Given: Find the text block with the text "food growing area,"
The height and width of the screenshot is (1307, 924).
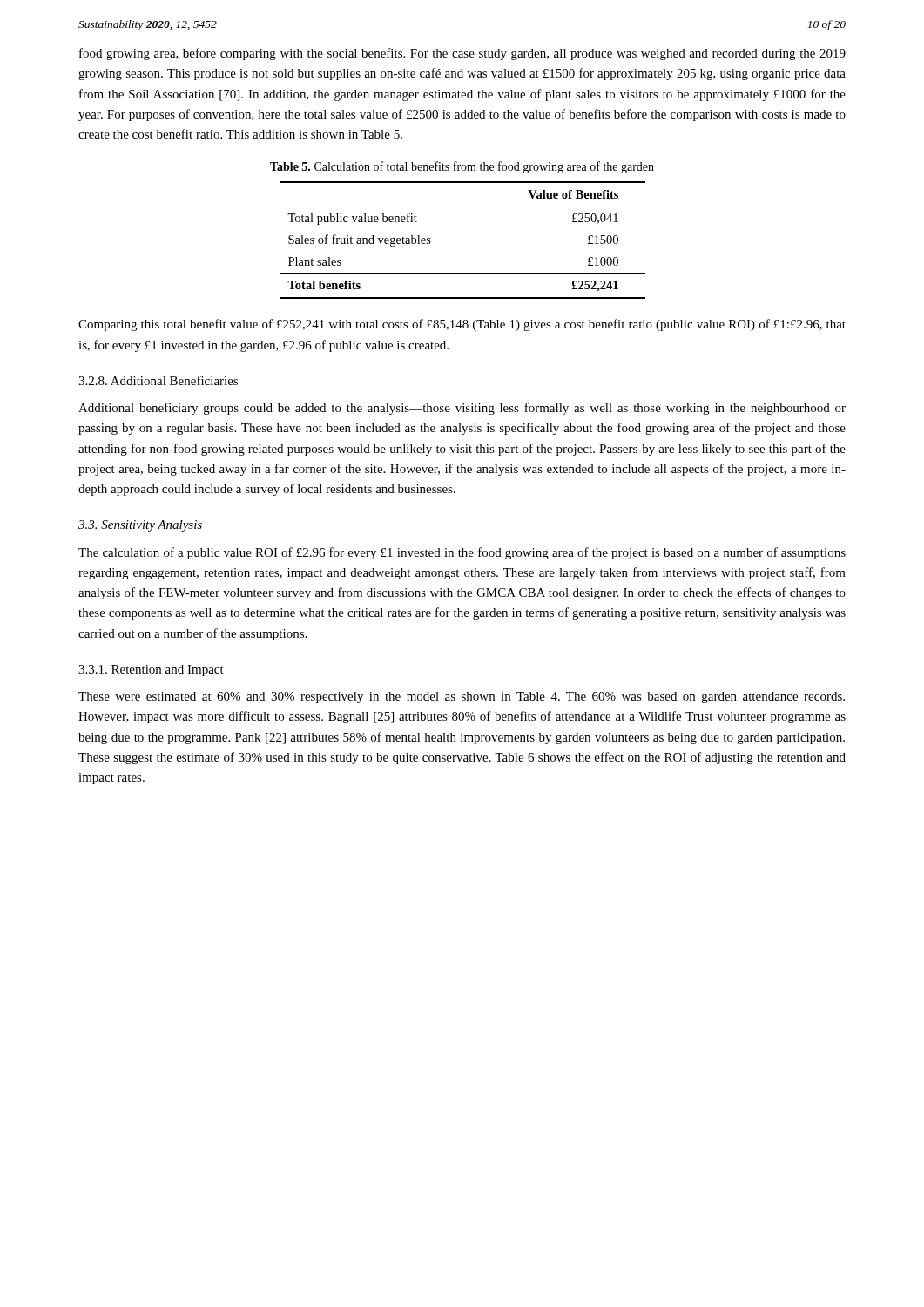Looking at the screenshot, I should point(462,94).
